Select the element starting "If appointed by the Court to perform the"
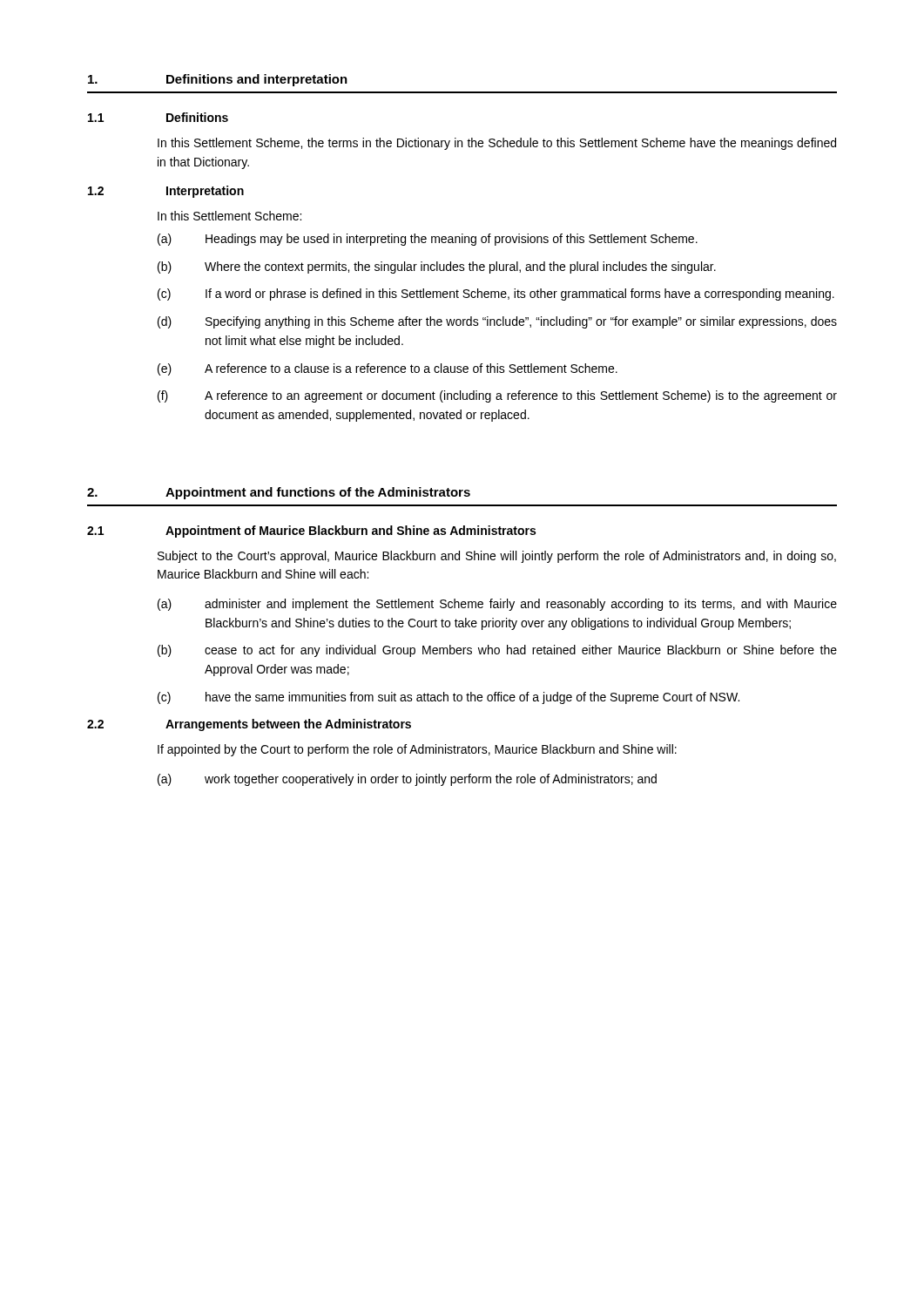This screenshot has width=924, height=1307. point(497,750)
